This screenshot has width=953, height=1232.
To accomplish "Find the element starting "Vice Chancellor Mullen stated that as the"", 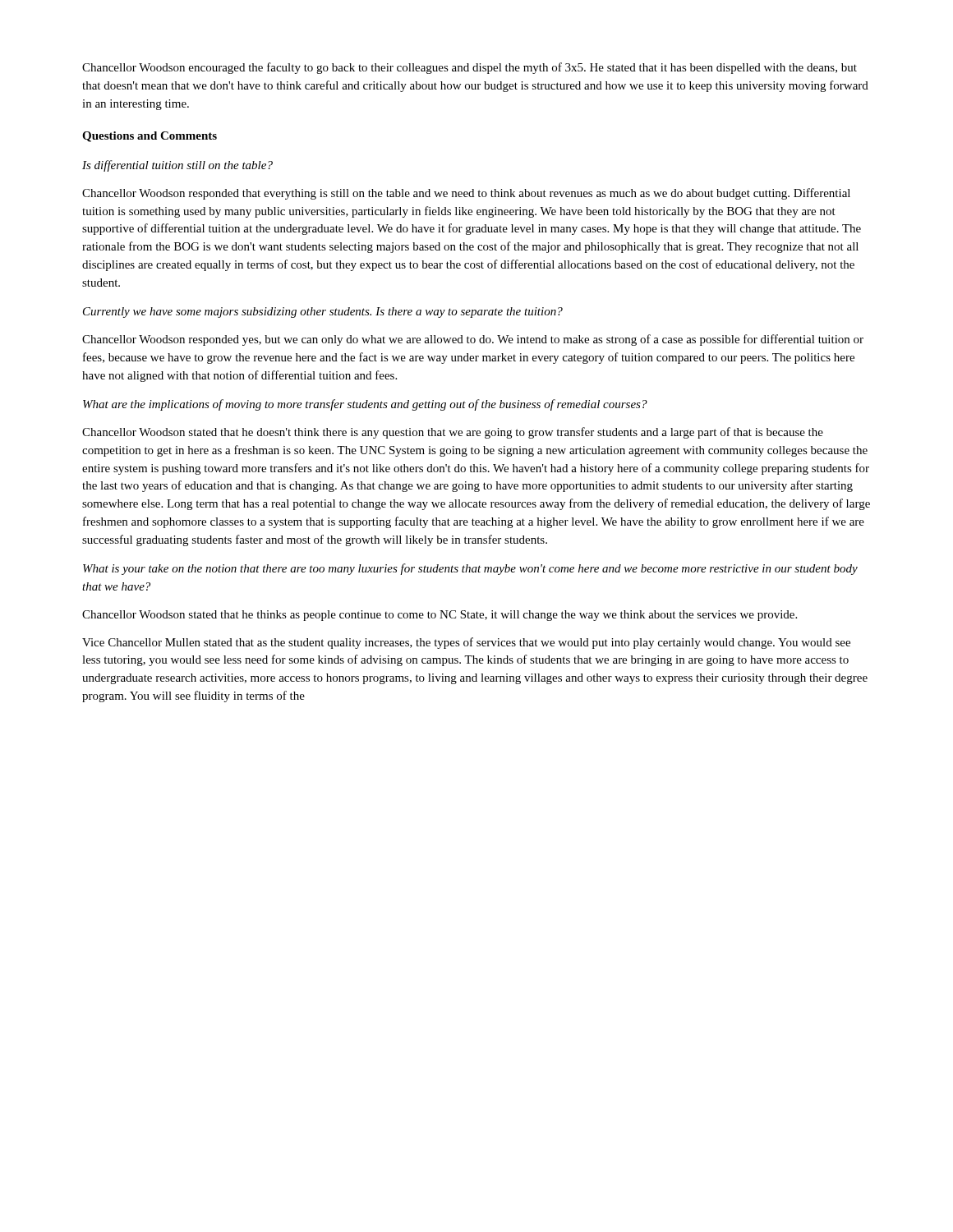I will [475, 669].
